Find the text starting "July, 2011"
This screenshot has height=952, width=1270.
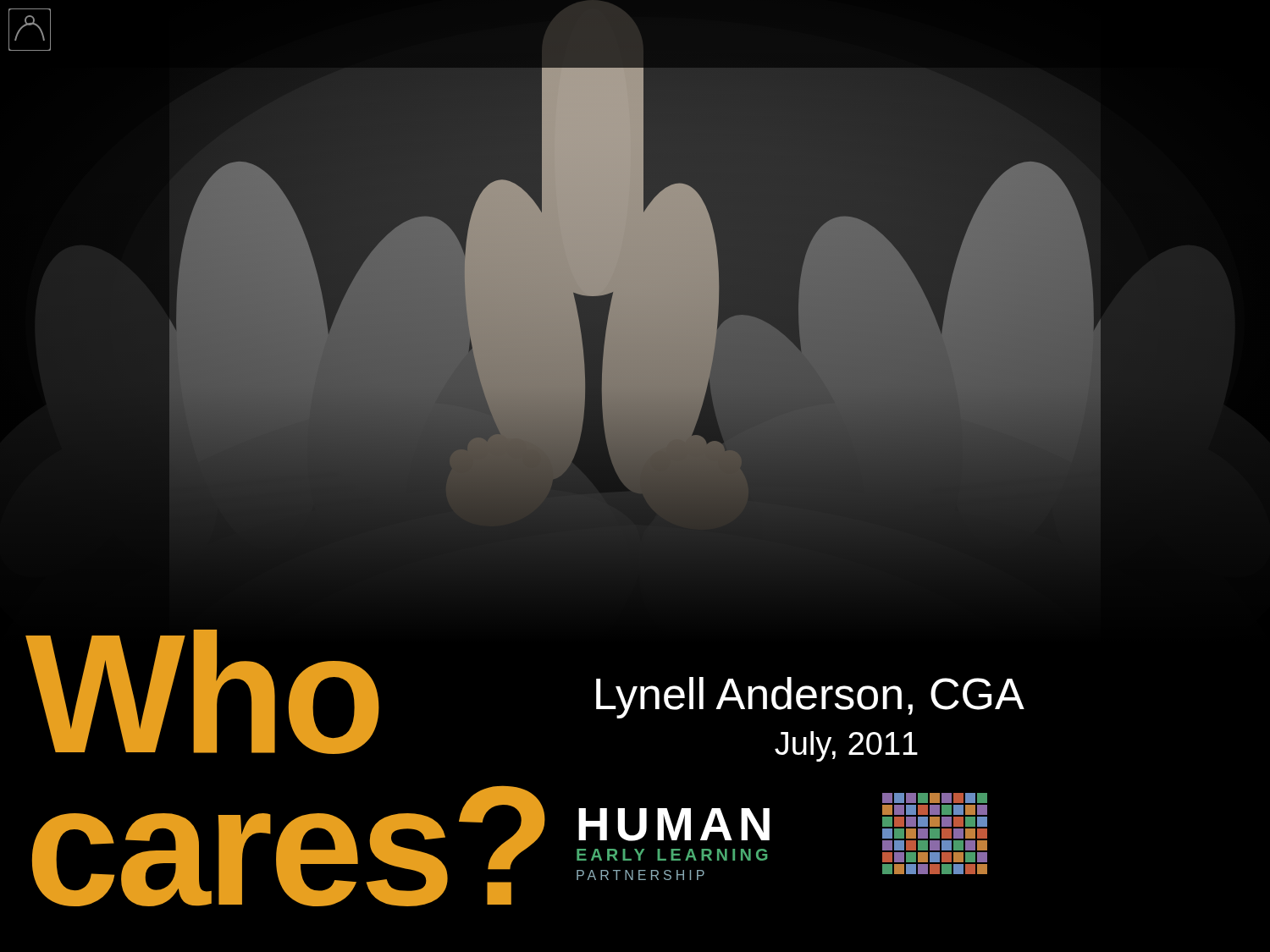(847, 744)
